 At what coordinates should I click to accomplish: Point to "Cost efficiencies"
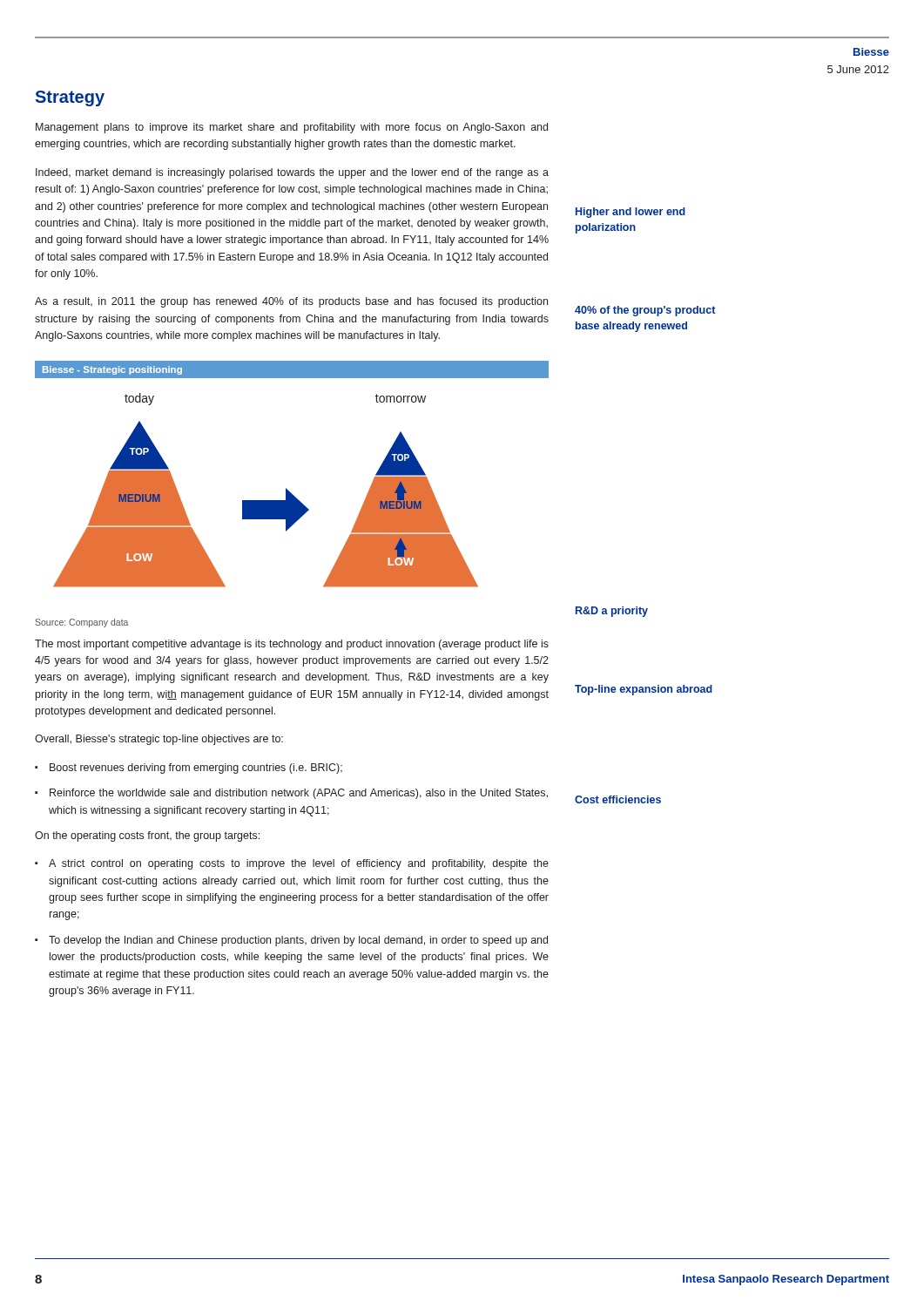click(x=618, y=800)
